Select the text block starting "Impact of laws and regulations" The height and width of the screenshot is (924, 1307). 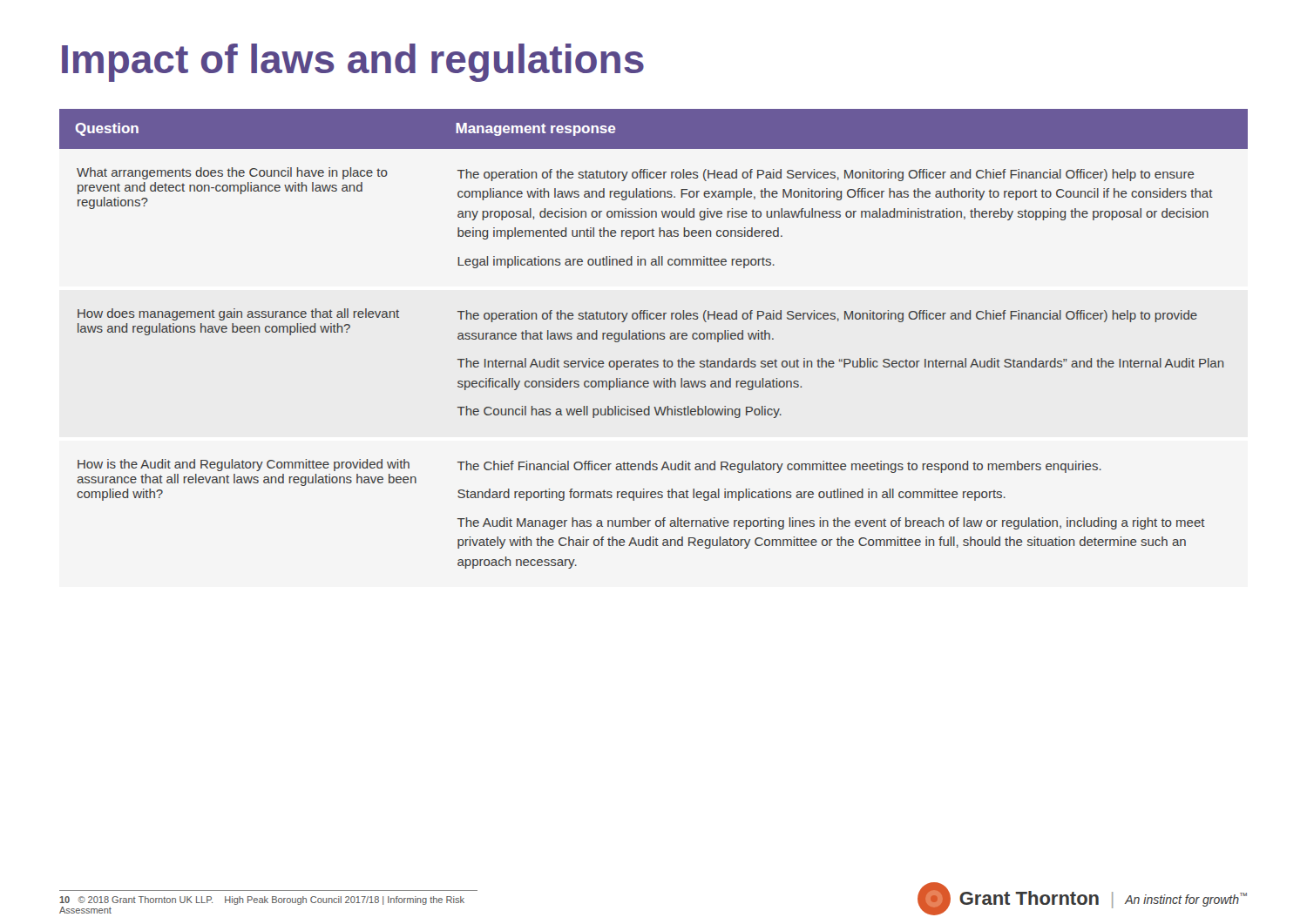pos(654,60)
